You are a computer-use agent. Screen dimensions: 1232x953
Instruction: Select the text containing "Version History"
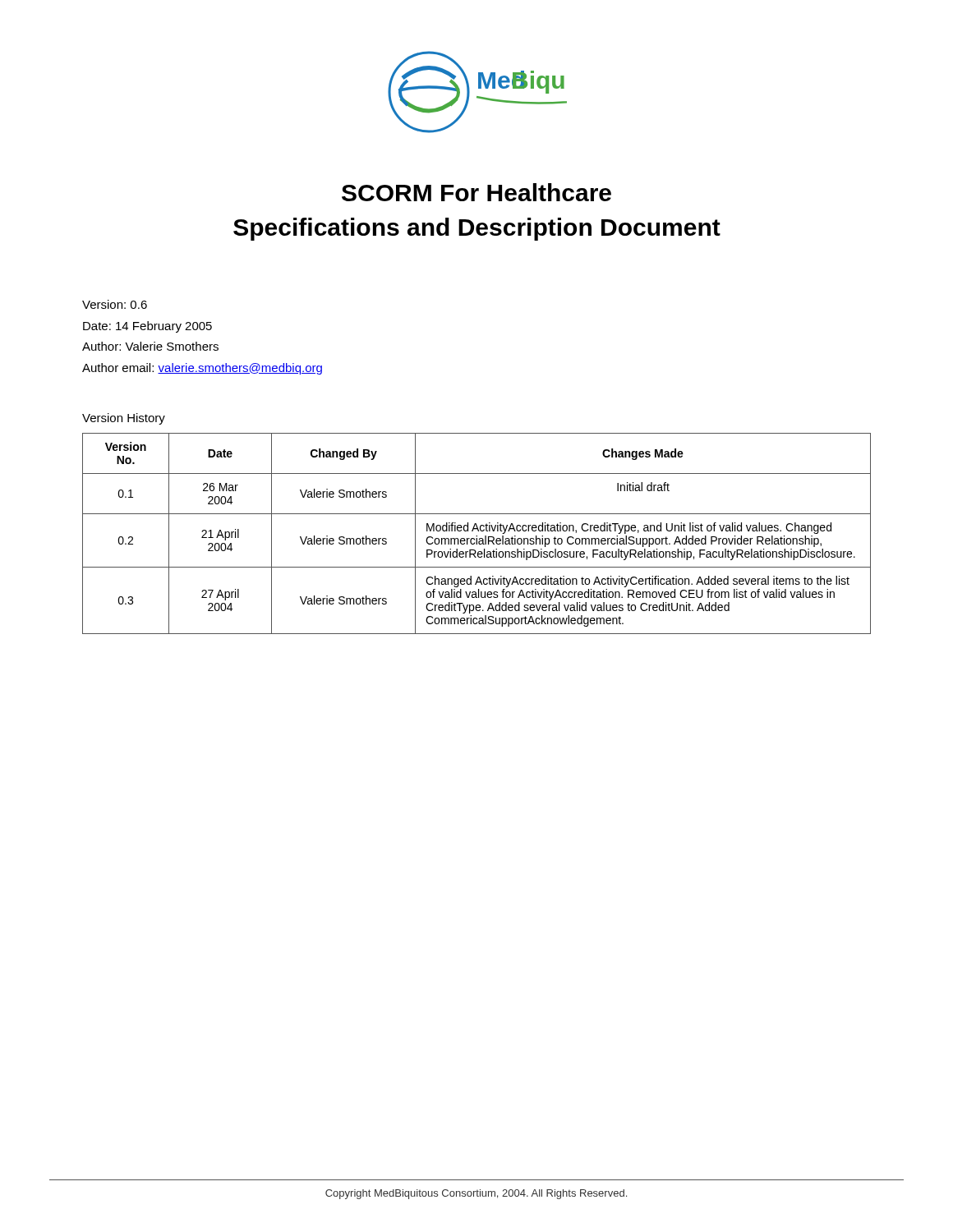[124, 418]
